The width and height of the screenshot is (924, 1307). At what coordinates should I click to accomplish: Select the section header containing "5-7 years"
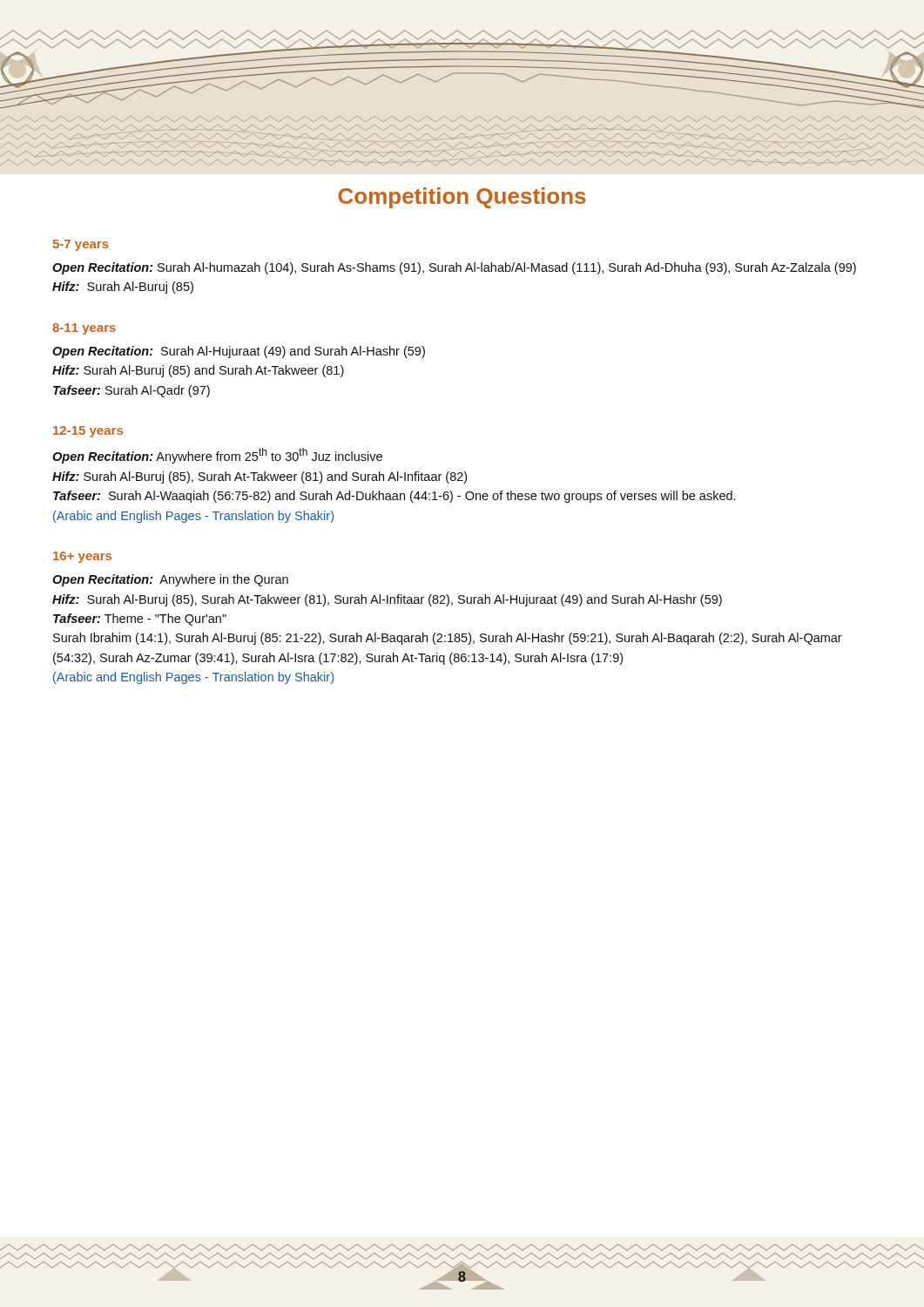coord(81,244)
